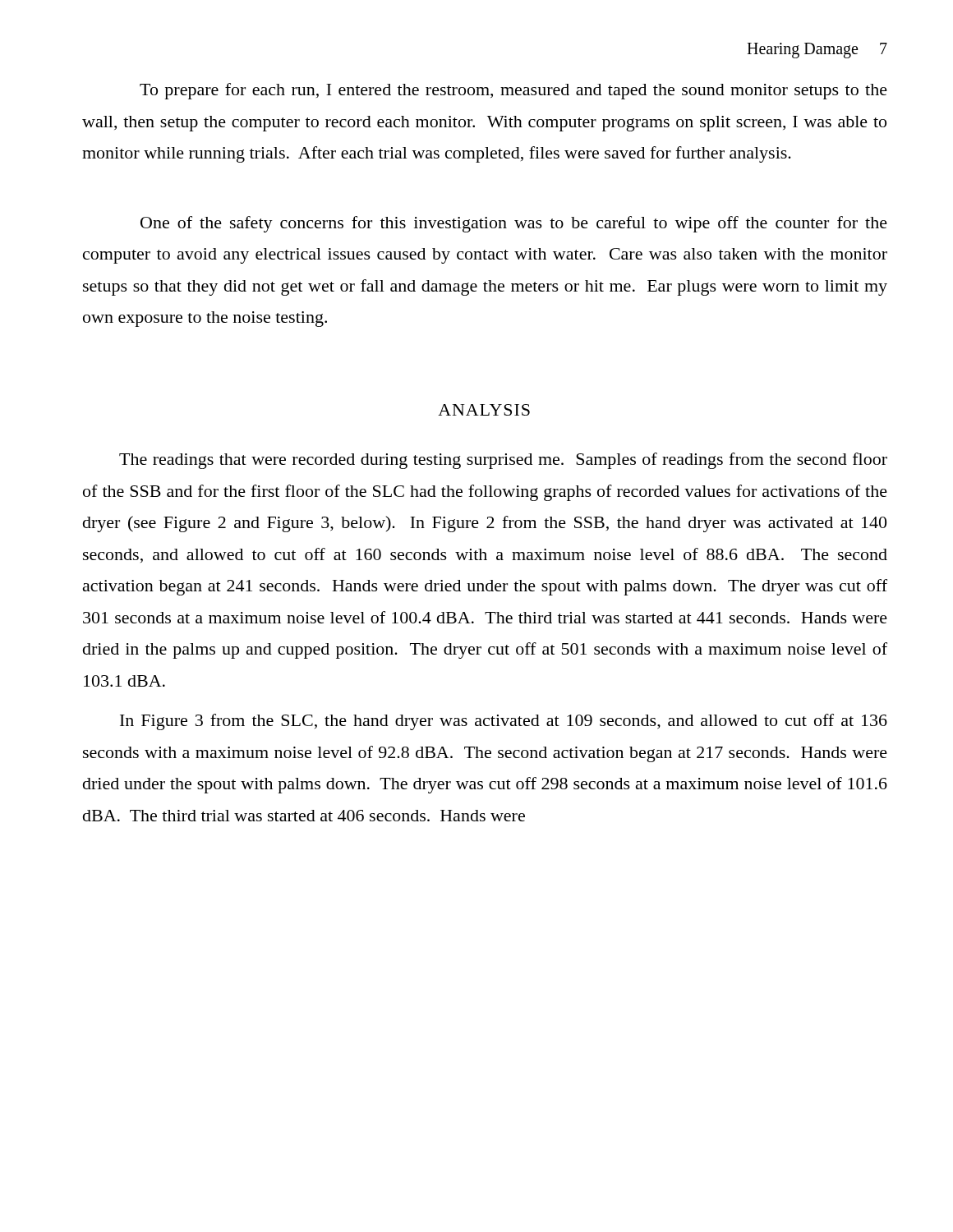
Task: Select the section header
Action: pyautogui.click(x=485, y=409)
